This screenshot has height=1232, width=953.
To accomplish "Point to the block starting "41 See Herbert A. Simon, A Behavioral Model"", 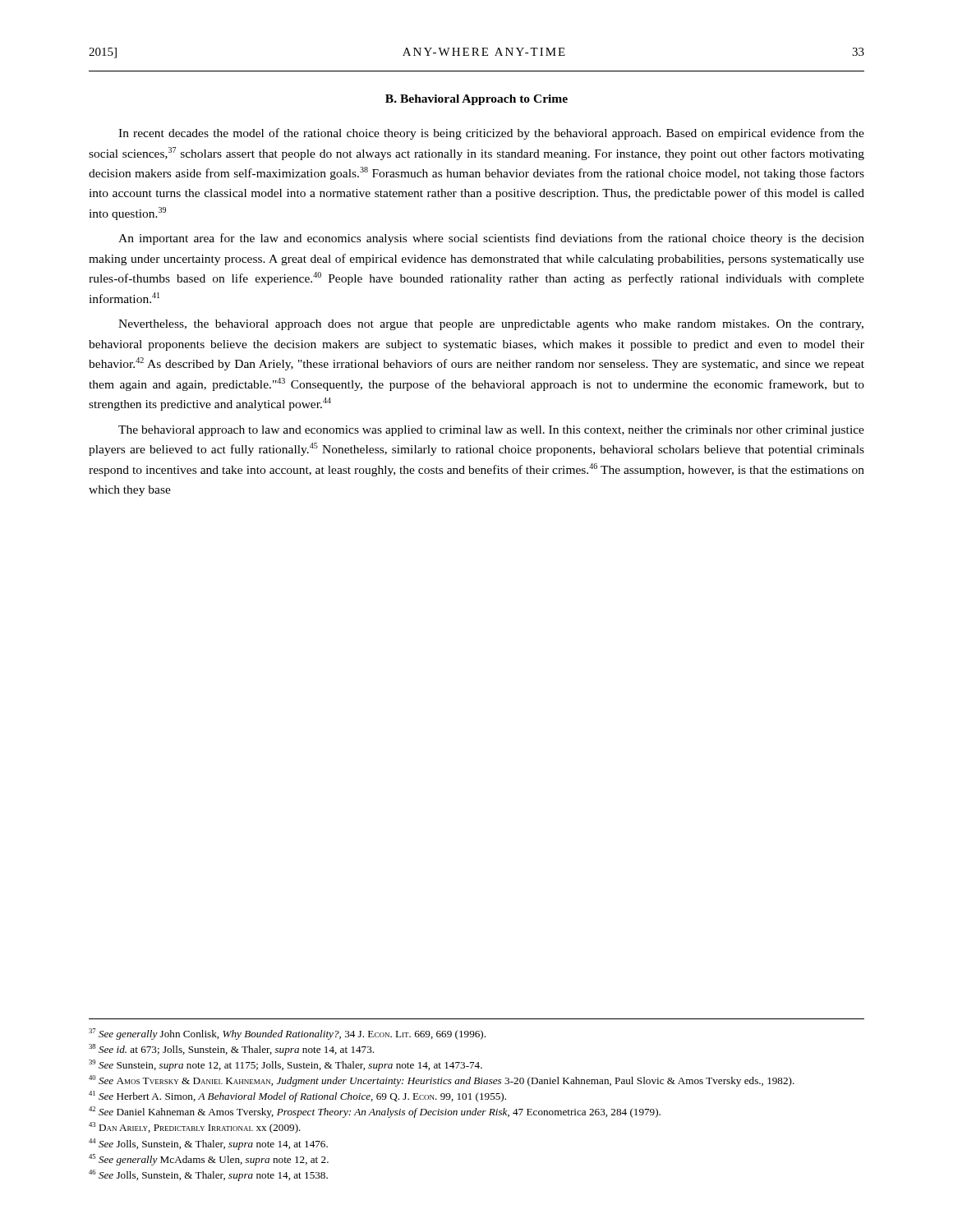I will click(298, 1096).
